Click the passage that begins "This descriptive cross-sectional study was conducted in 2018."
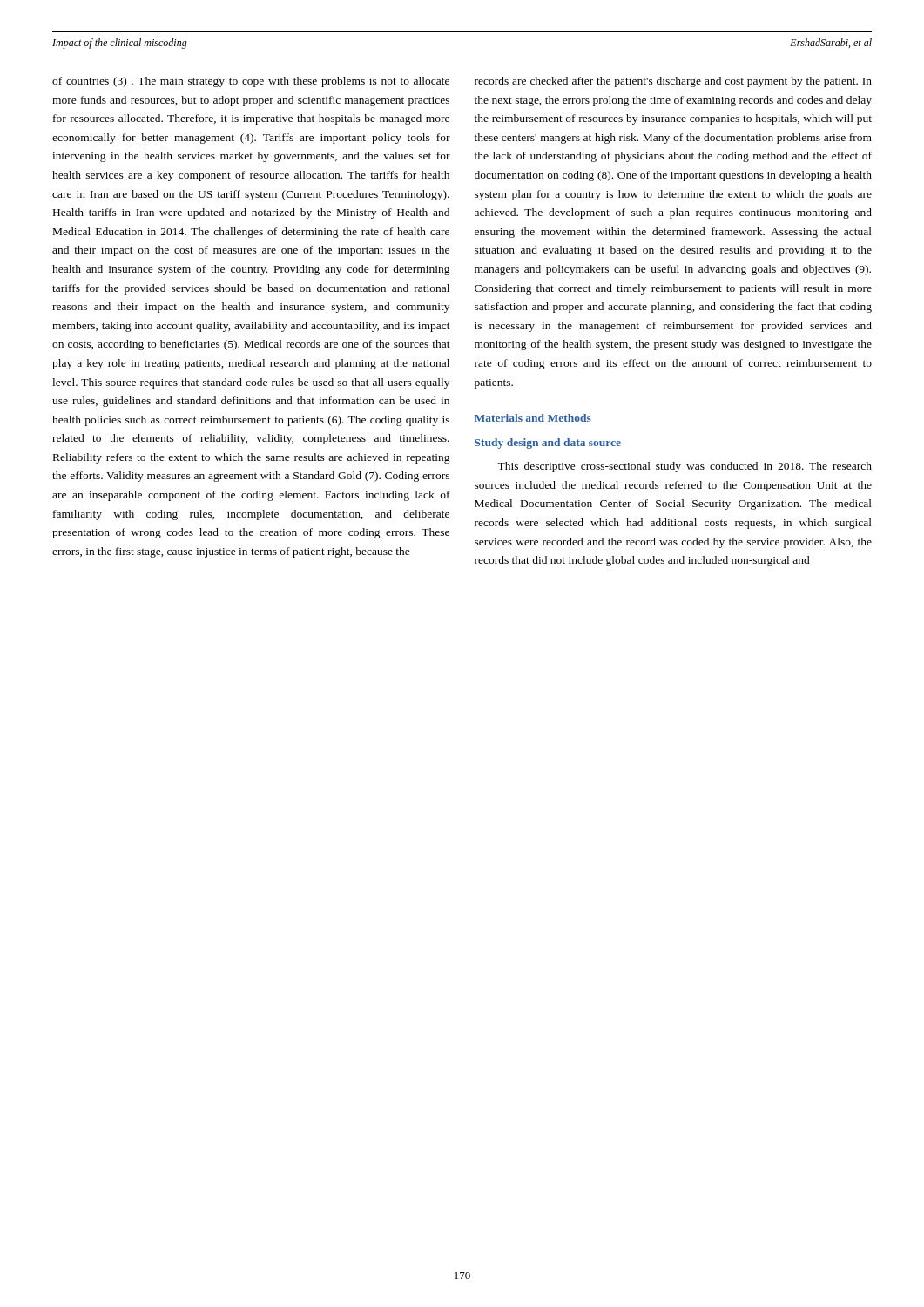The image size is (924, 1307). pos(673,513)
